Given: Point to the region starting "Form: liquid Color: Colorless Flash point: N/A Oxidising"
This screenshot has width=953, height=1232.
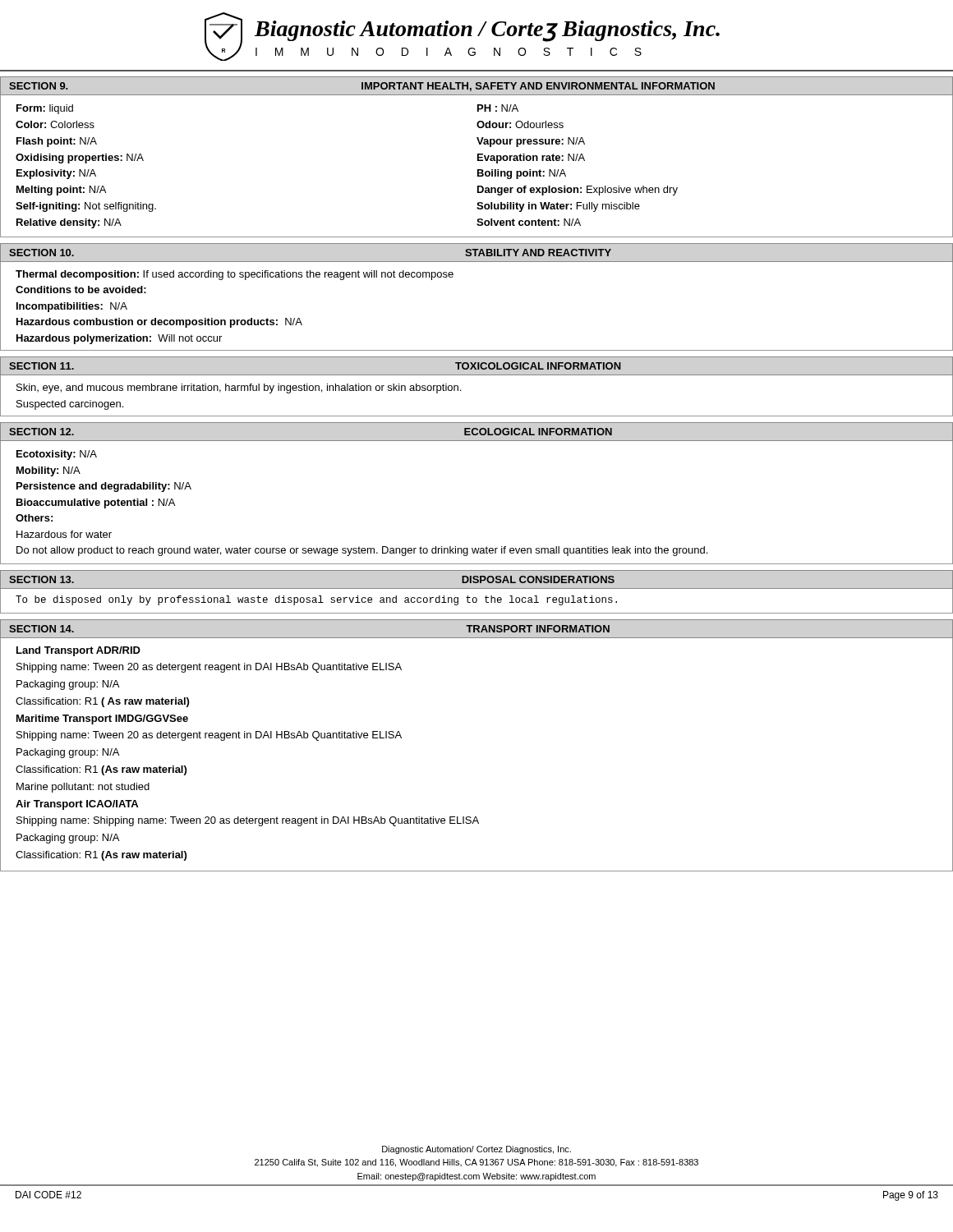Looking at the screenshot, I should (476, 166).
